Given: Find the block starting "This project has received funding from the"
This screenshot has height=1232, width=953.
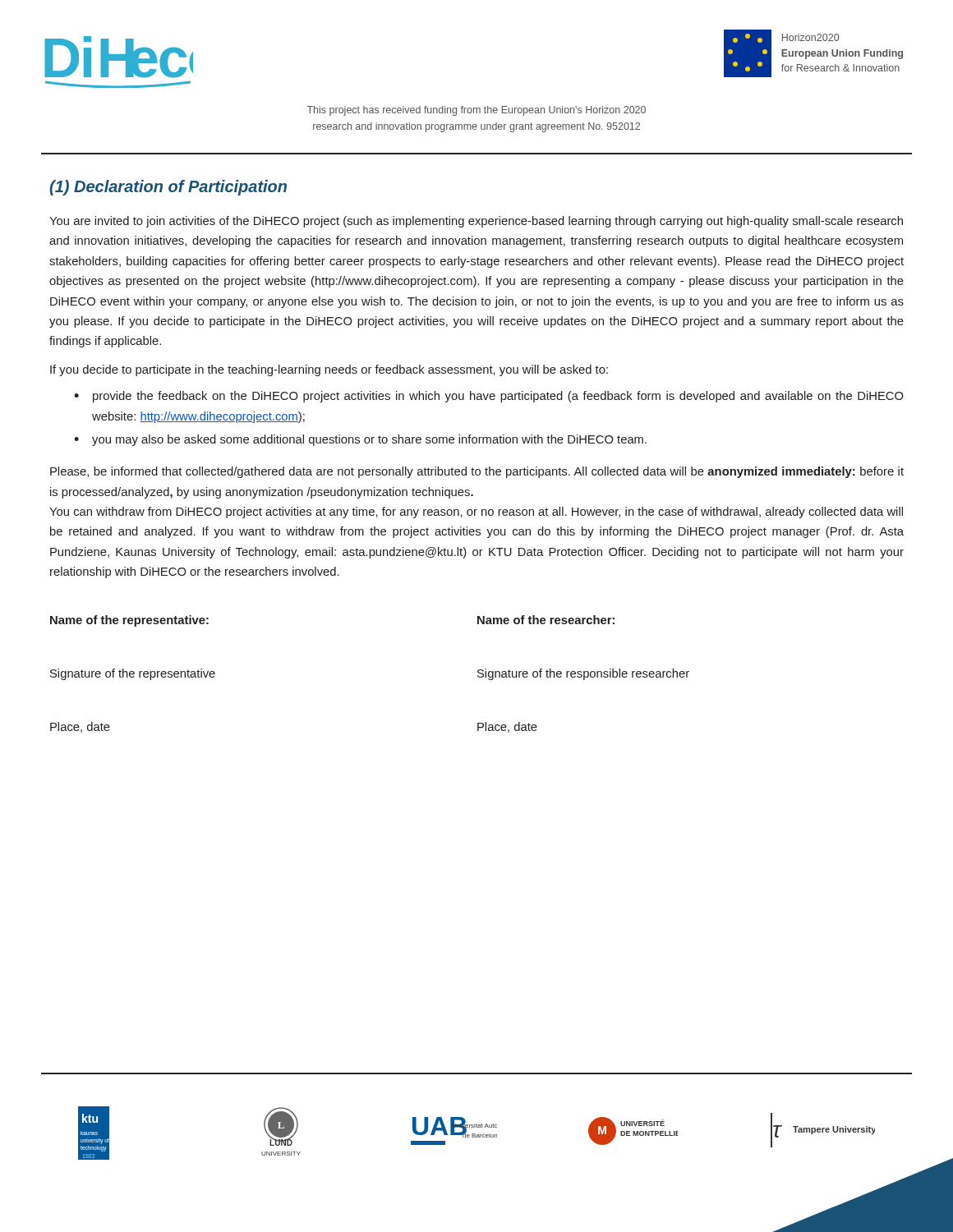Looking at the screenshot, I should coord(476,118).
